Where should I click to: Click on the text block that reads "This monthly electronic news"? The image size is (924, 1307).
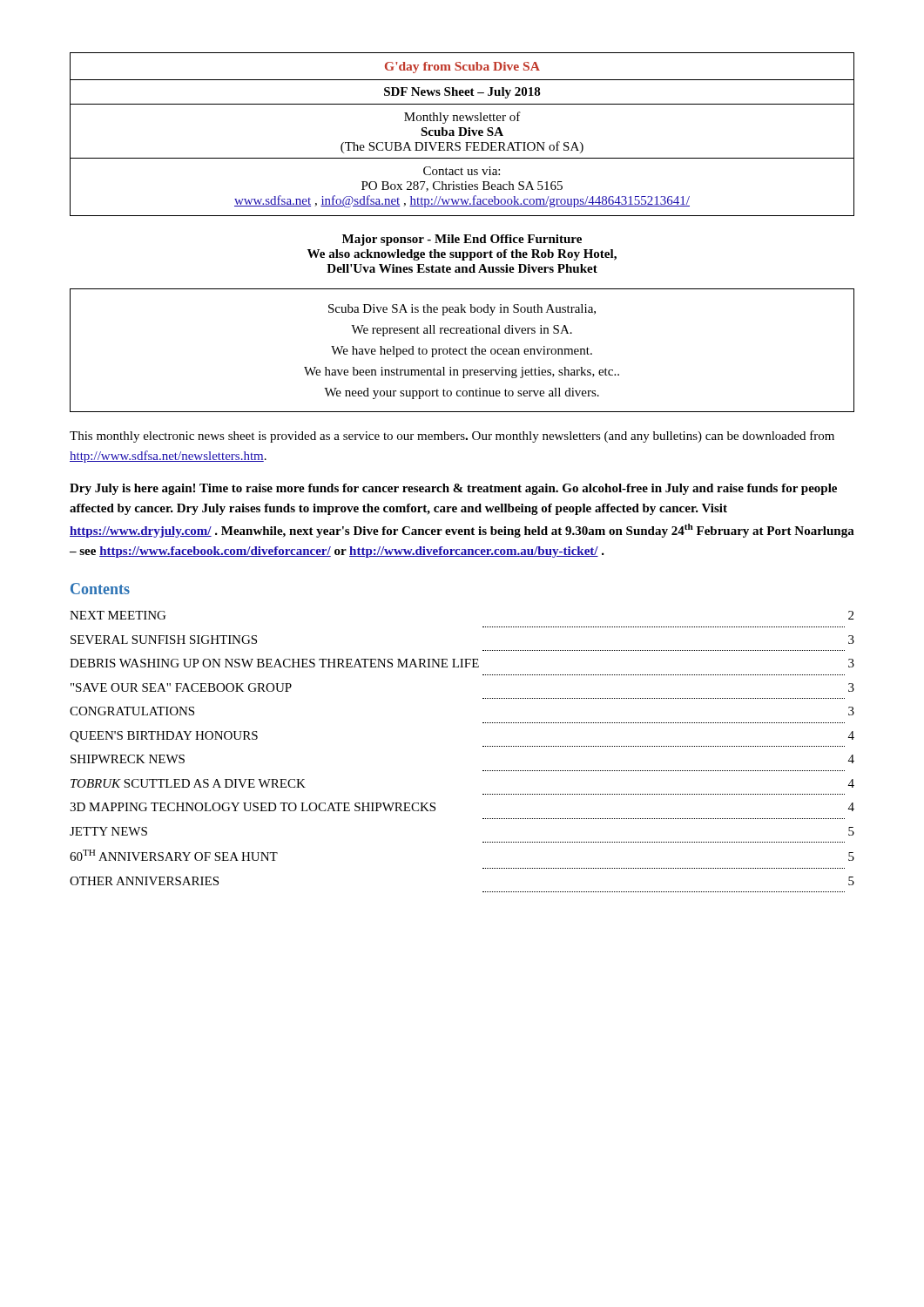coord(462,446)
